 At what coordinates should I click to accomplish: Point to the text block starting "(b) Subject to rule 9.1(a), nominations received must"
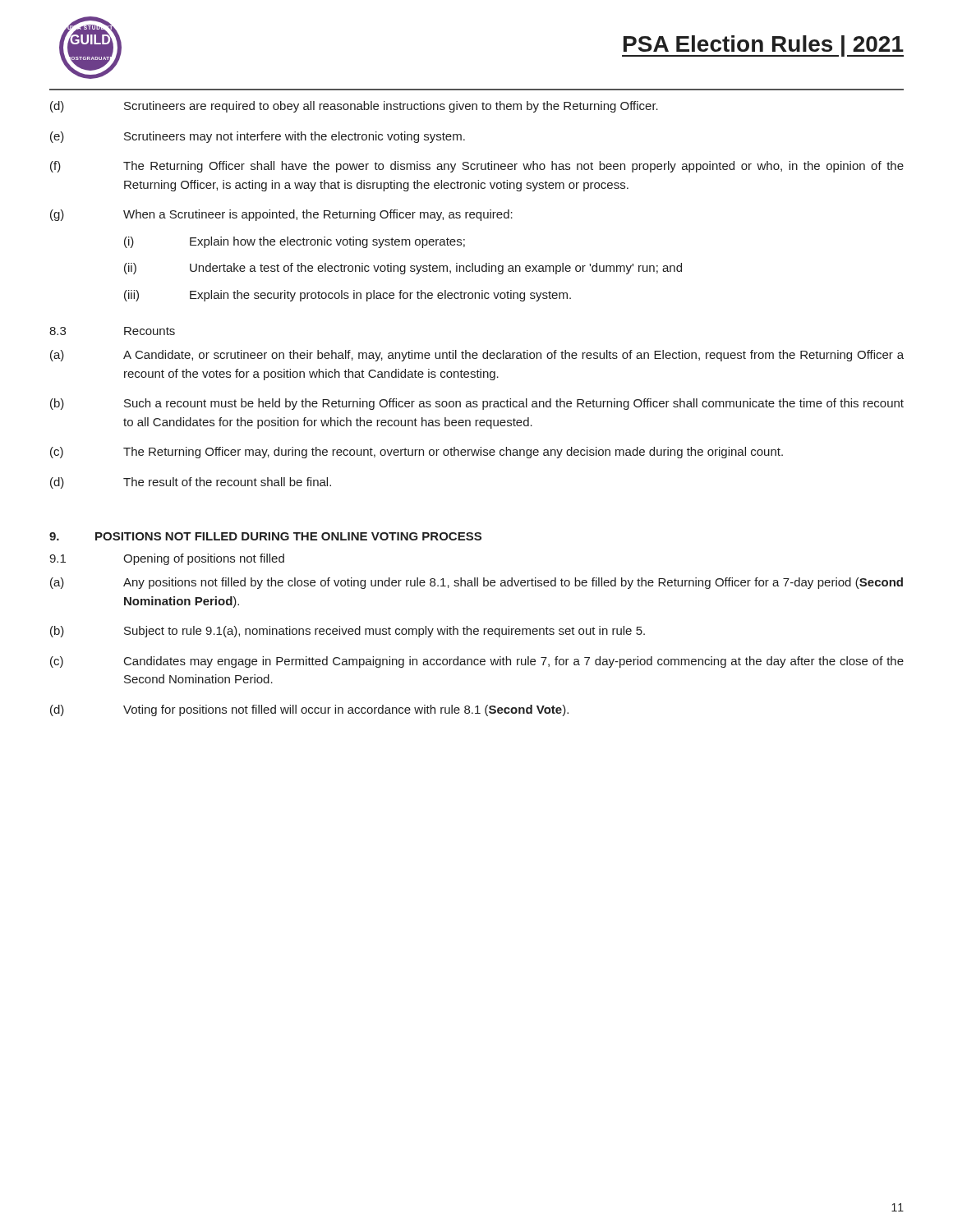pos(476,631)
